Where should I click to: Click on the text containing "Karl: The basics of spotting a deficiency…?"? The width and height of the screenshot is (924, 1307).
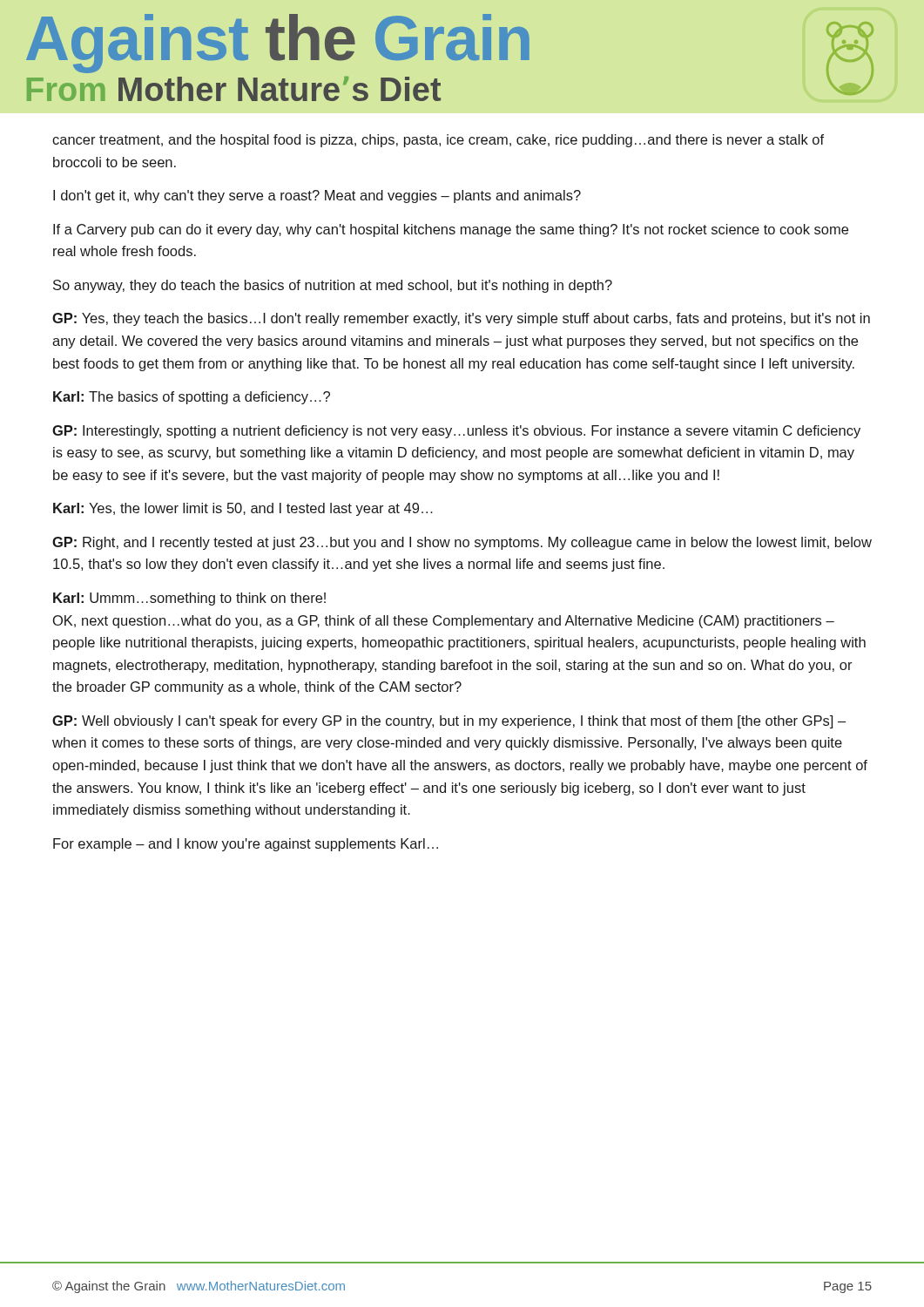coord(192,398)
